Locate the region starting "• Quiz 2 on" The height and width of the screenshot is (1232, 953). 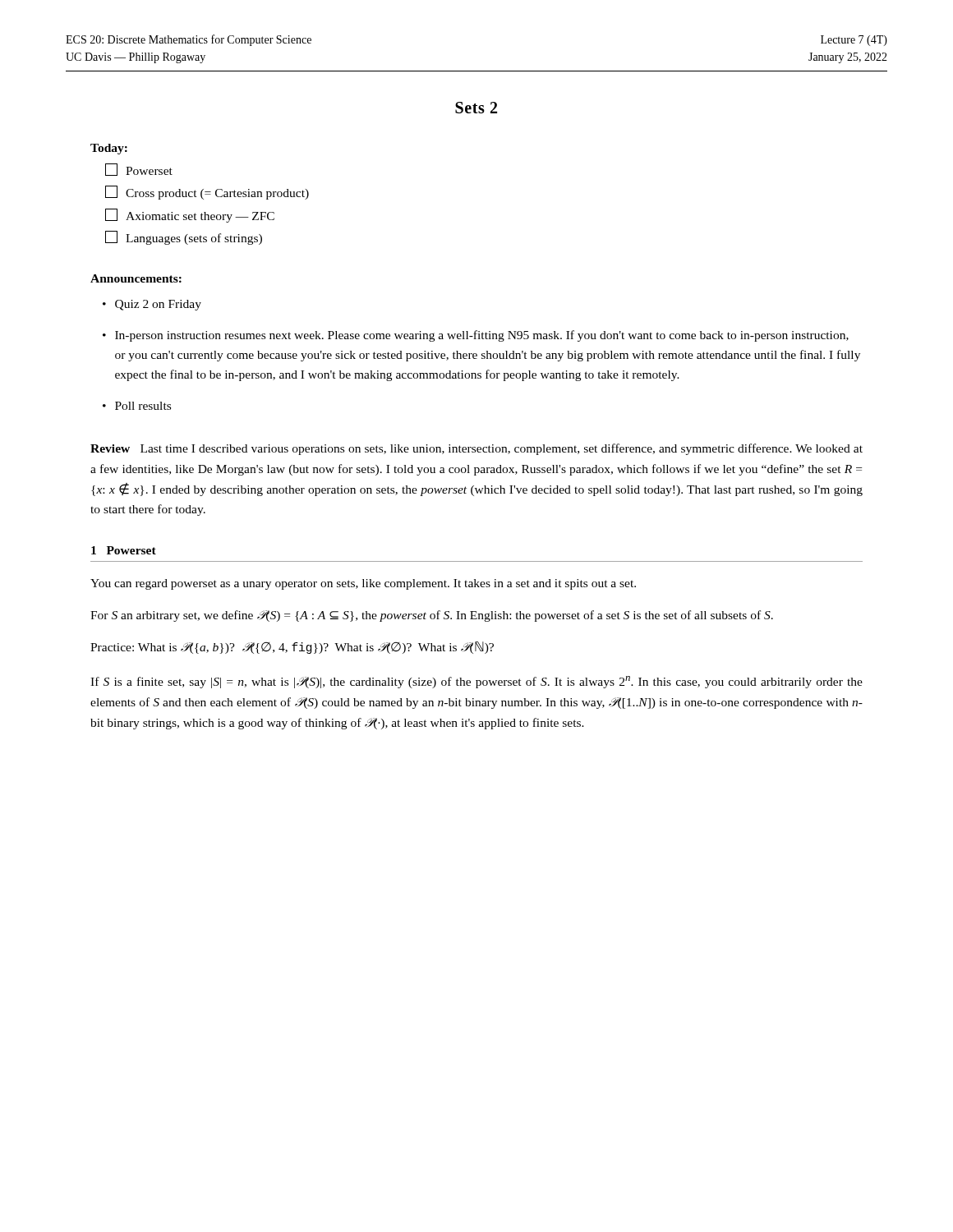click(152, 305)
